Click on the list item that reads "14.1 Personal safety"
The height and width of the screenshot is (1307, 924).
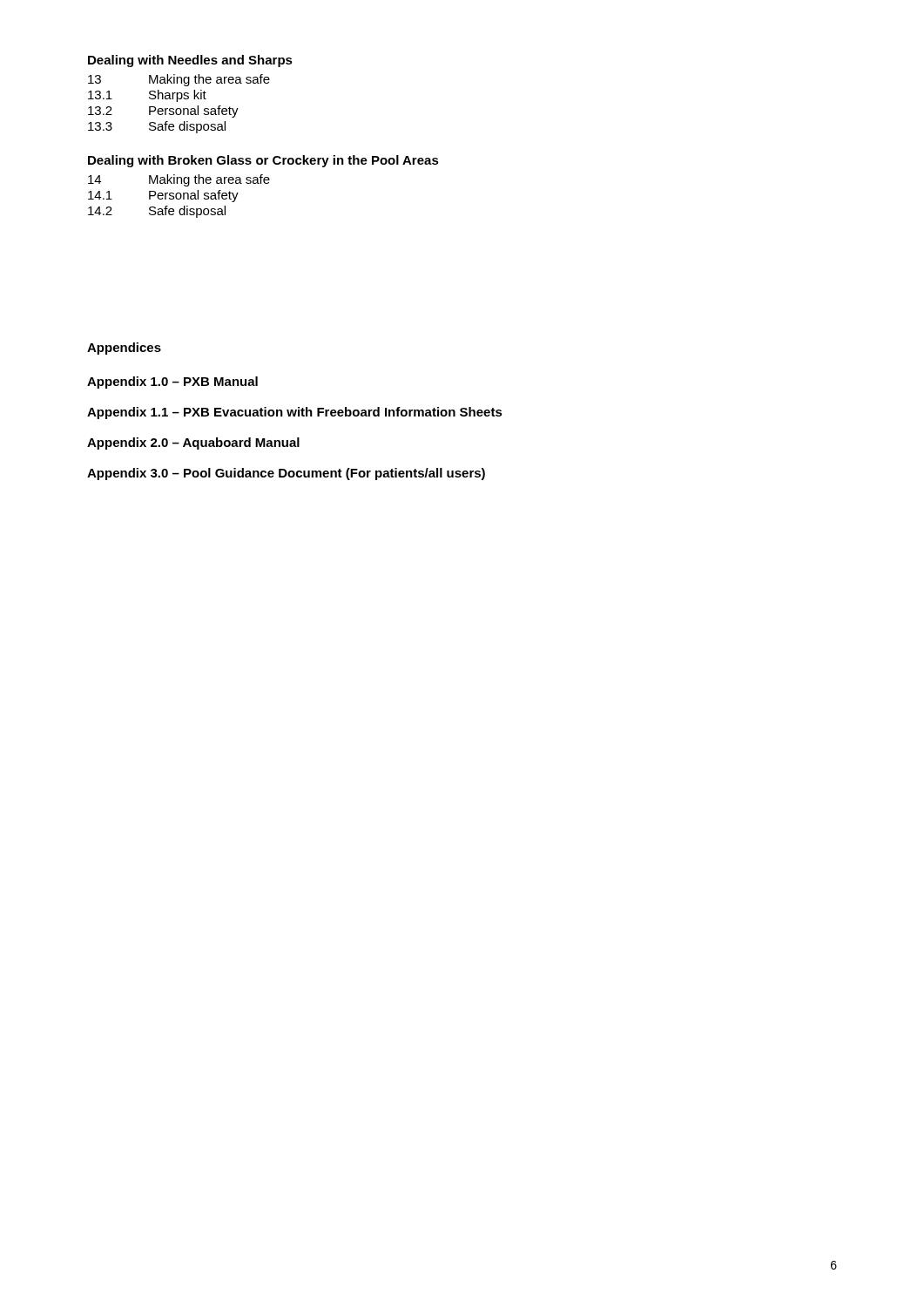[x=163, y=195]
